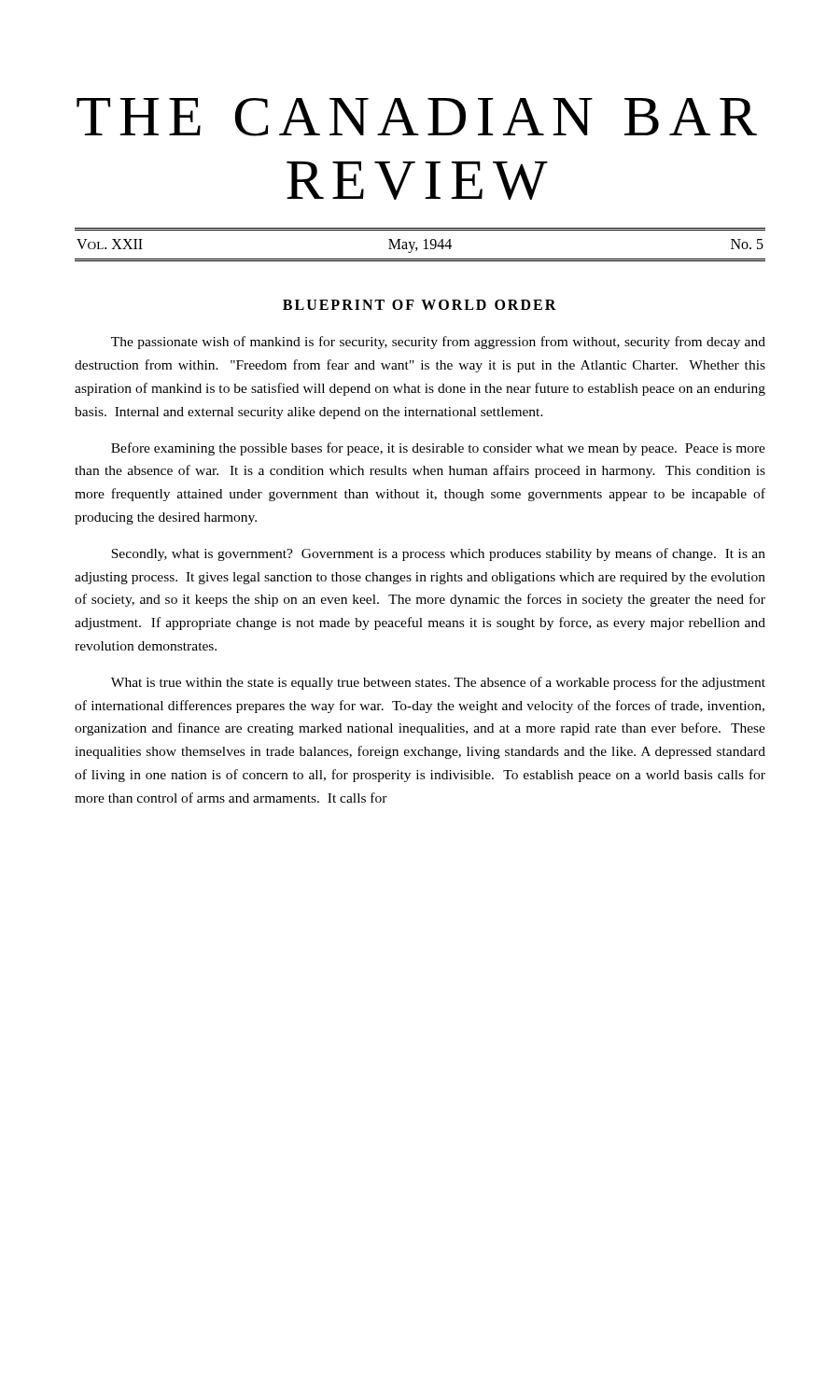Image resolution: width=840 pixels, height=1400 pixels.
Task: Point to the block beginning "Secondly, what is government? Government is a"
Action: (x=420, y=600)
